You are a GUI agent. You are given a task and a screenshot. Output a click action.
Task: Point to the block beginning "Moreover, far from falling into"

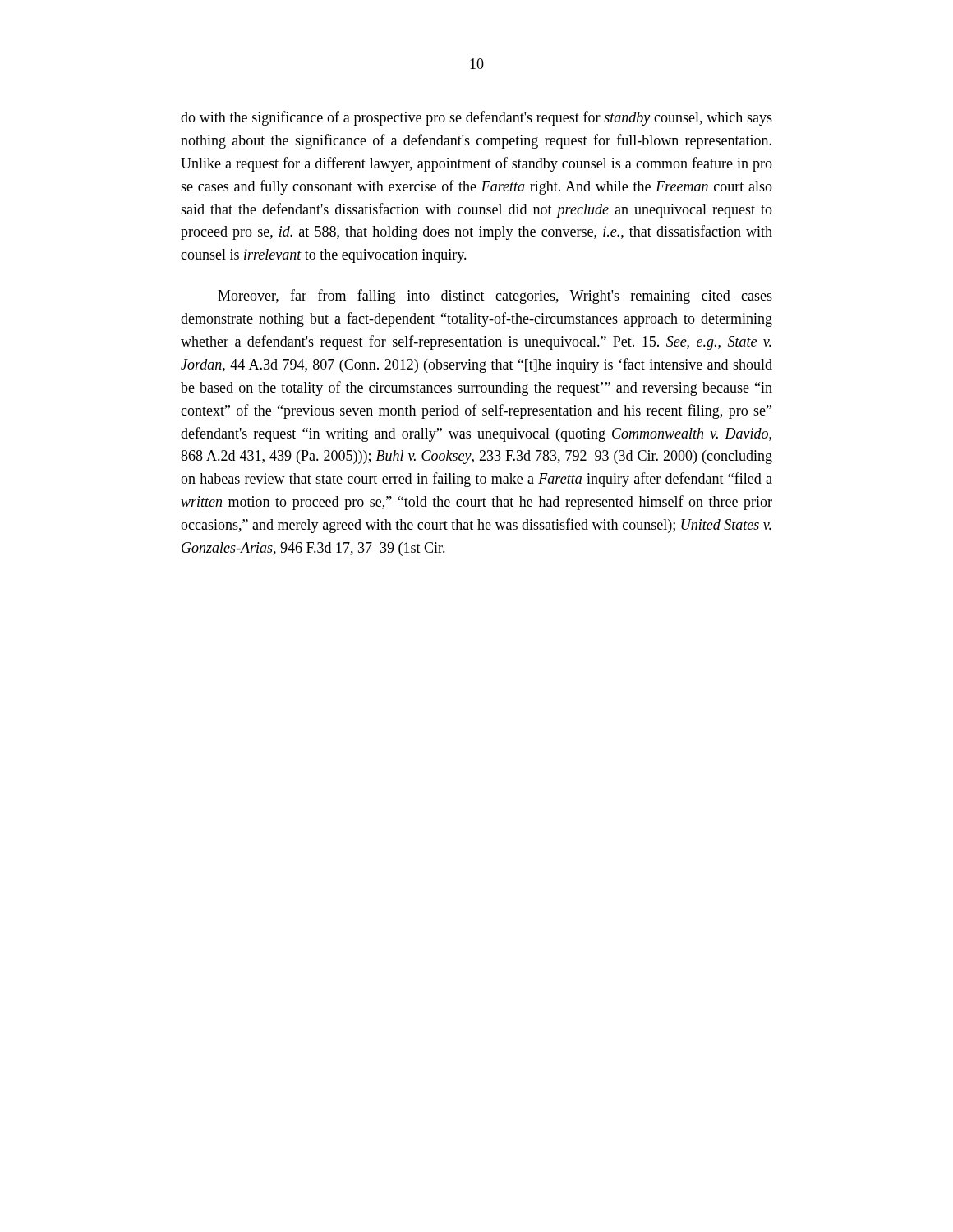tap(476, 422)
